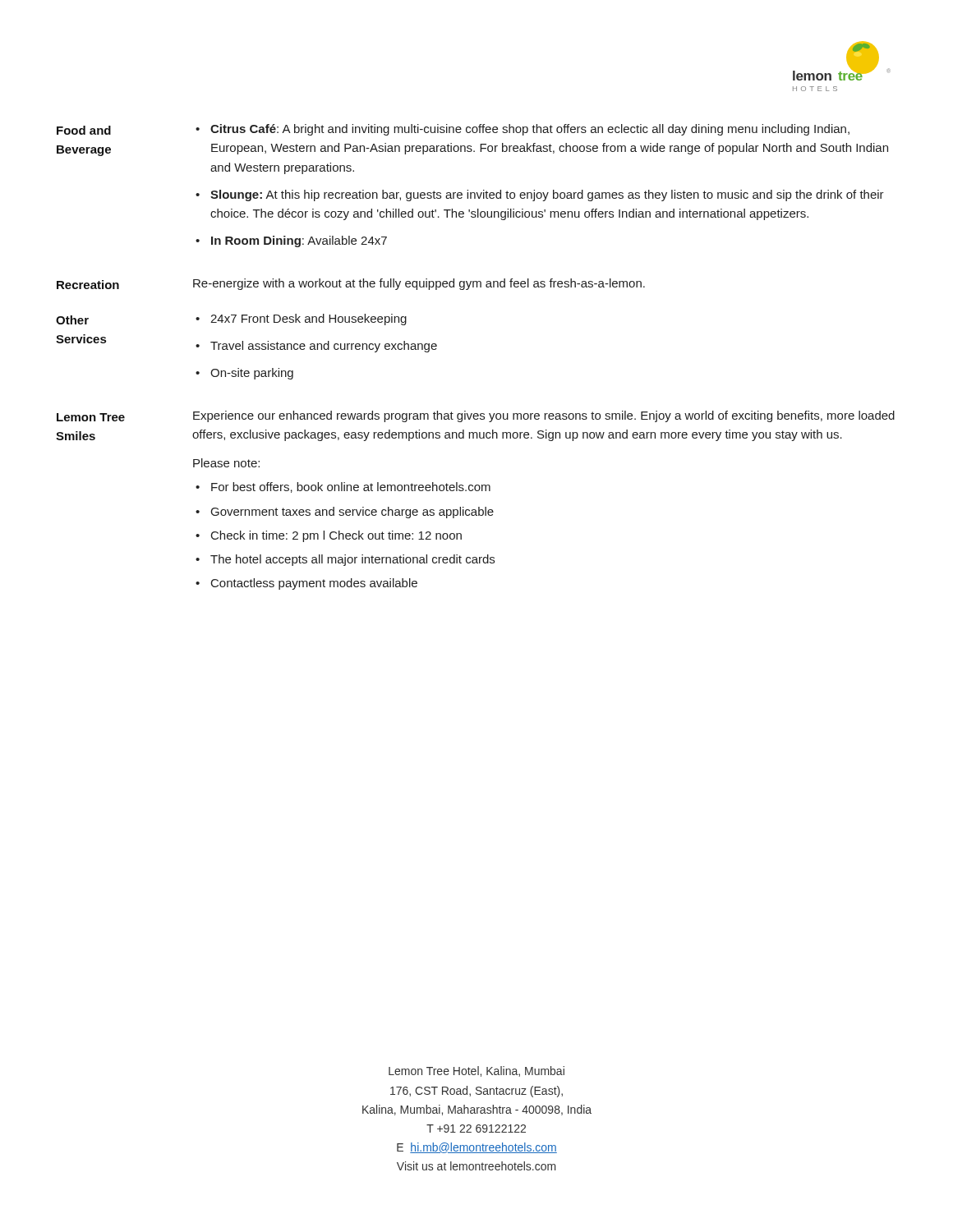
Task: Locate a logo
Action: 844,70
